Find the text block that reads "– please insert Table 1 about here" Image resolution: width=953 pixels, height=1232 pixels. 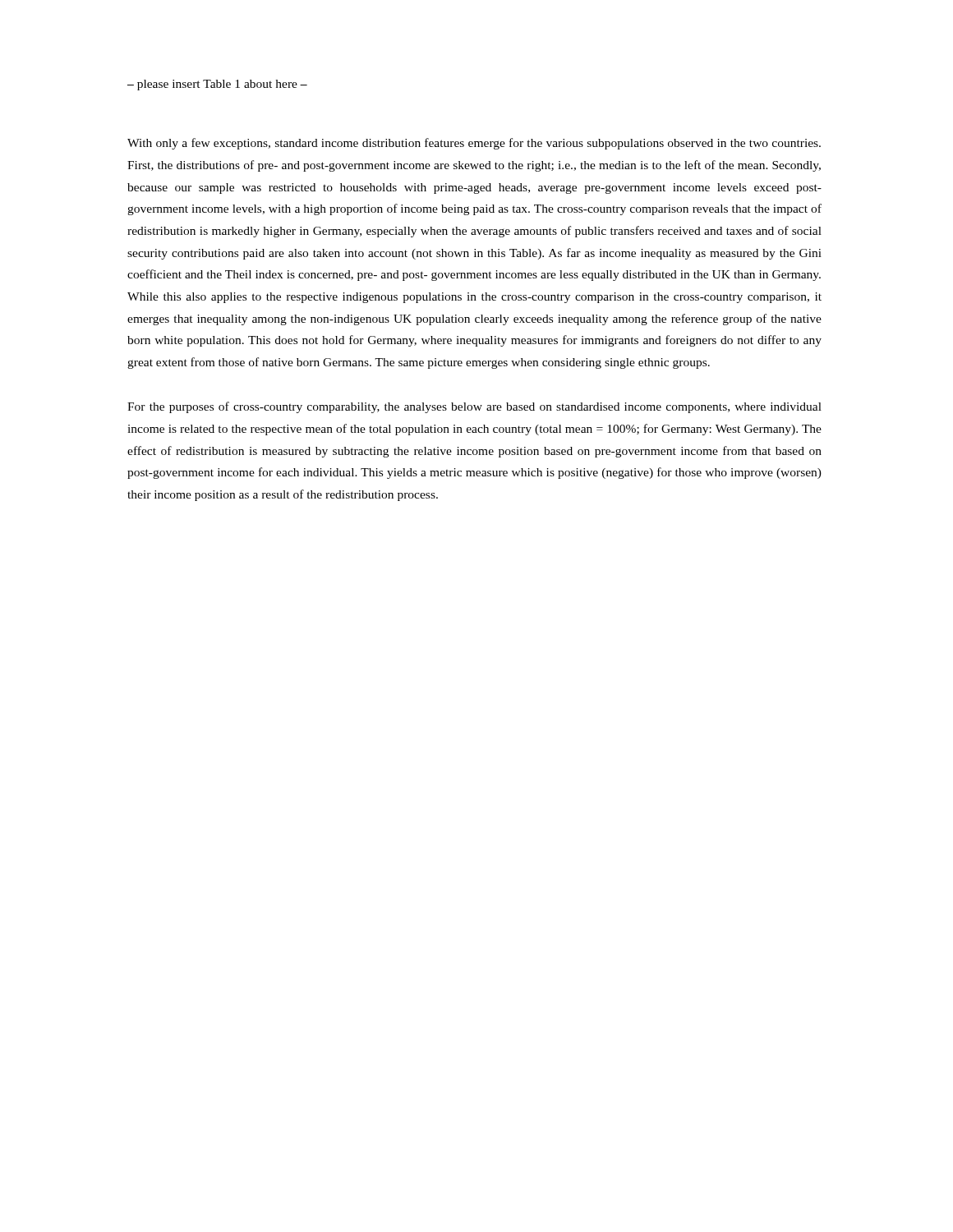pyautogui.click(x=217, y=83)
